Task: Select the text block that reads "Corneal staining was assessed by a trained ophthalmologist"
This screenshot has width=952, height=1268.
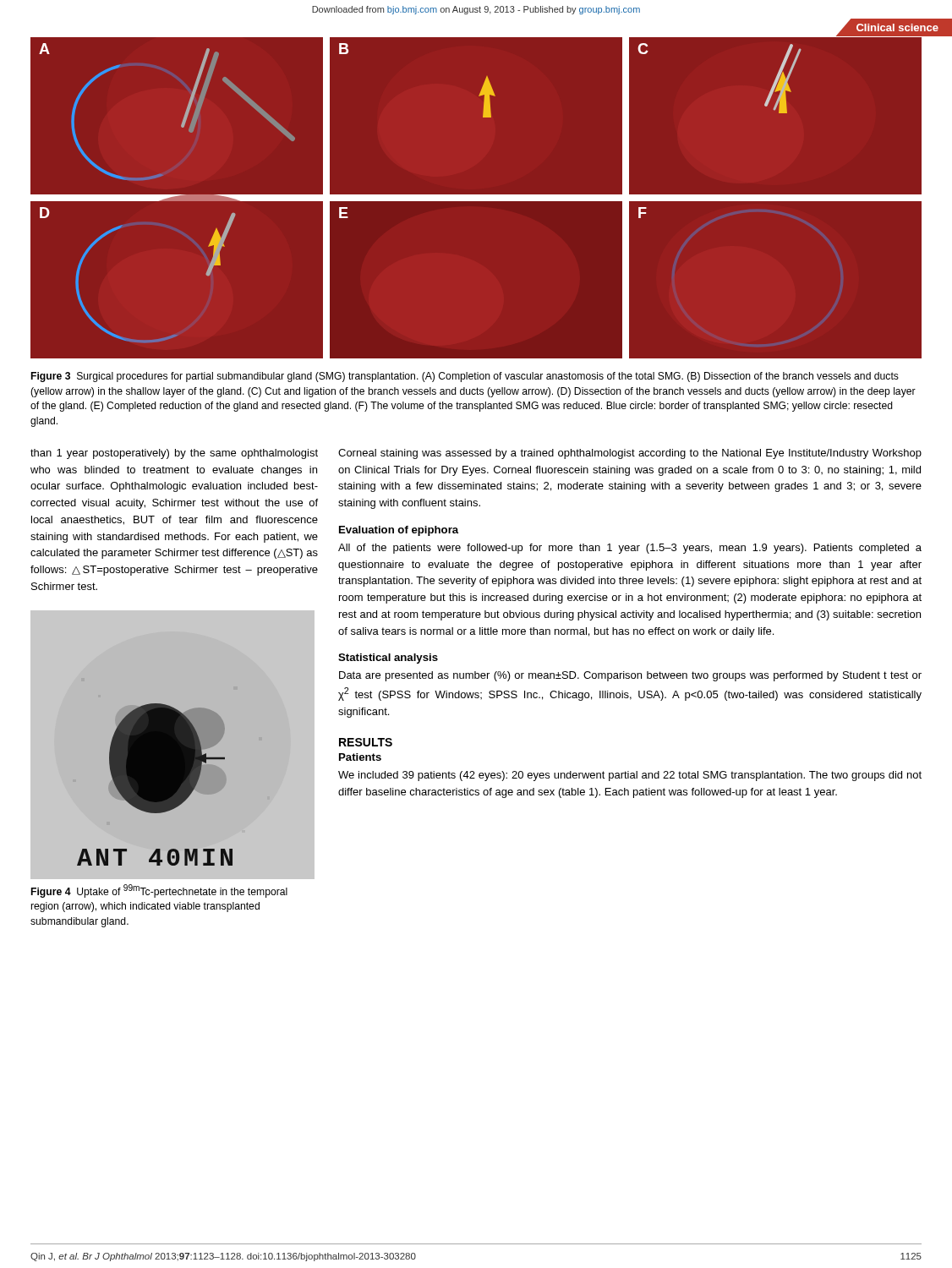Action: (630, 477)
